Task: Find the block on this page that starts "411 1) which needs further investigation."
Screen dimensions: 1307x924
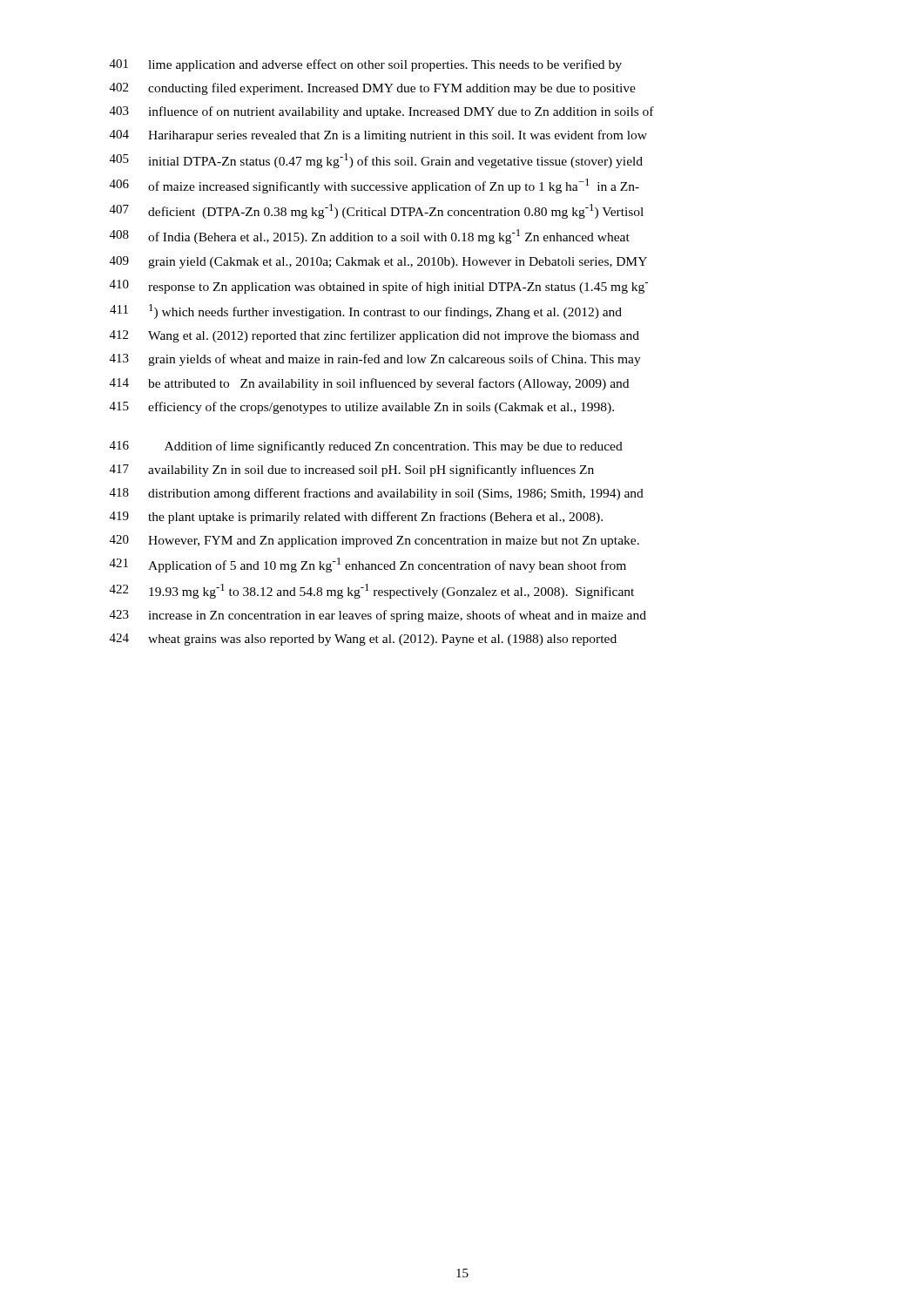Action: coord(475,311)
